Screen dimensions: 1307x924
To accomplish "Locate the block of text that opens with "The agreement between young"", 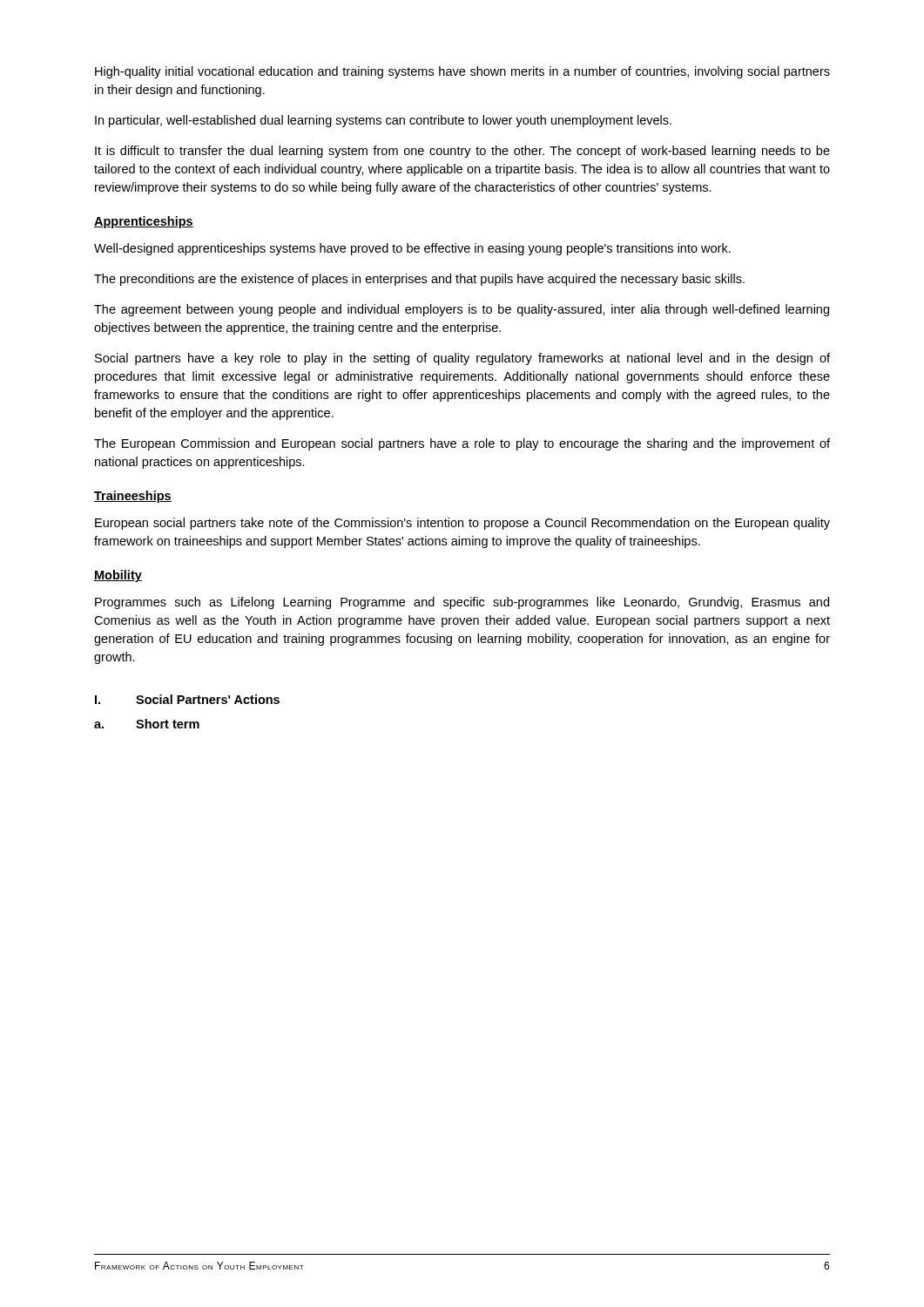I will (462, 319).
